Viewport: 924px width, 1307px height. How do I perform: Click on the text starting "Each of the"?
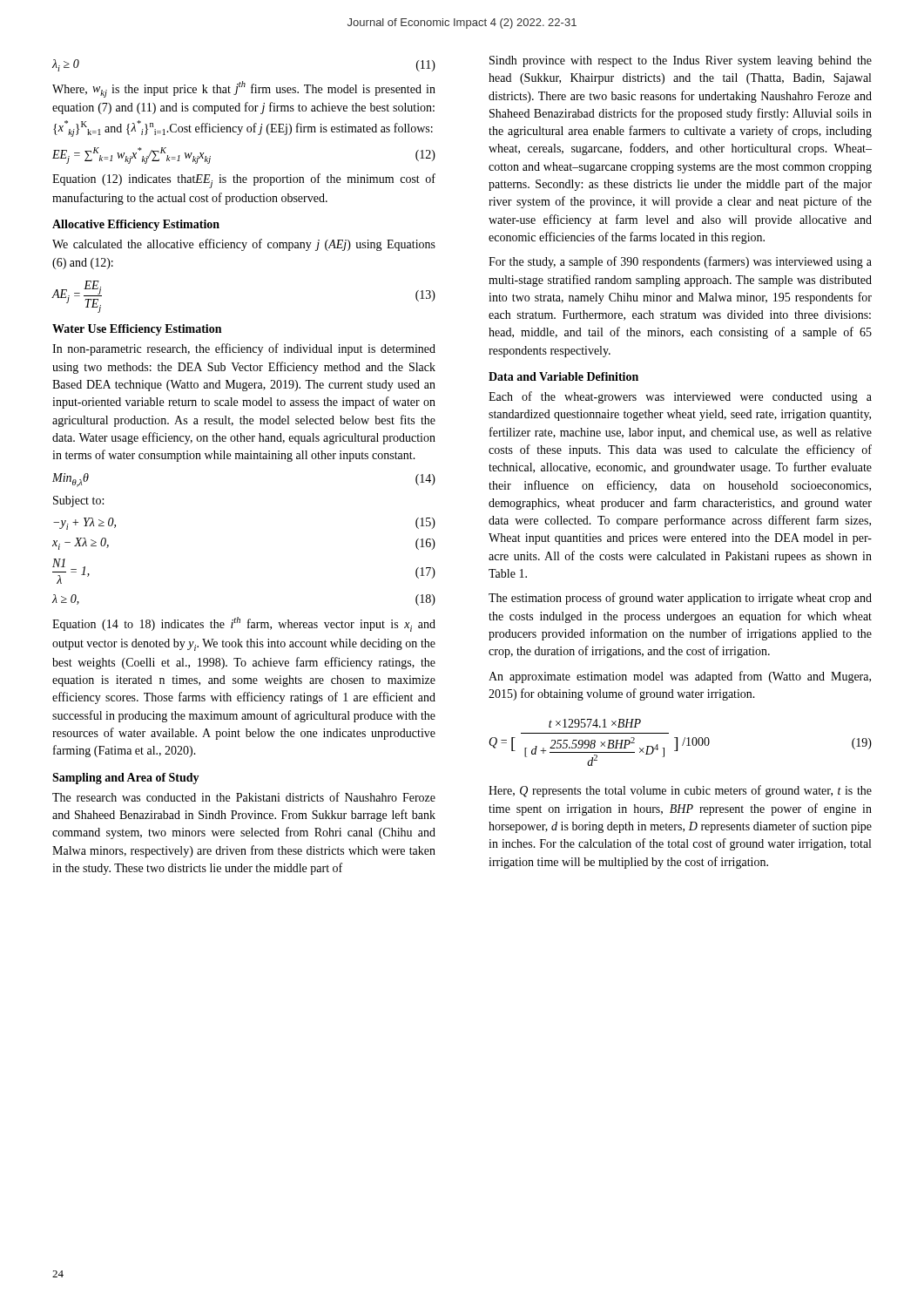pos(680,546)
